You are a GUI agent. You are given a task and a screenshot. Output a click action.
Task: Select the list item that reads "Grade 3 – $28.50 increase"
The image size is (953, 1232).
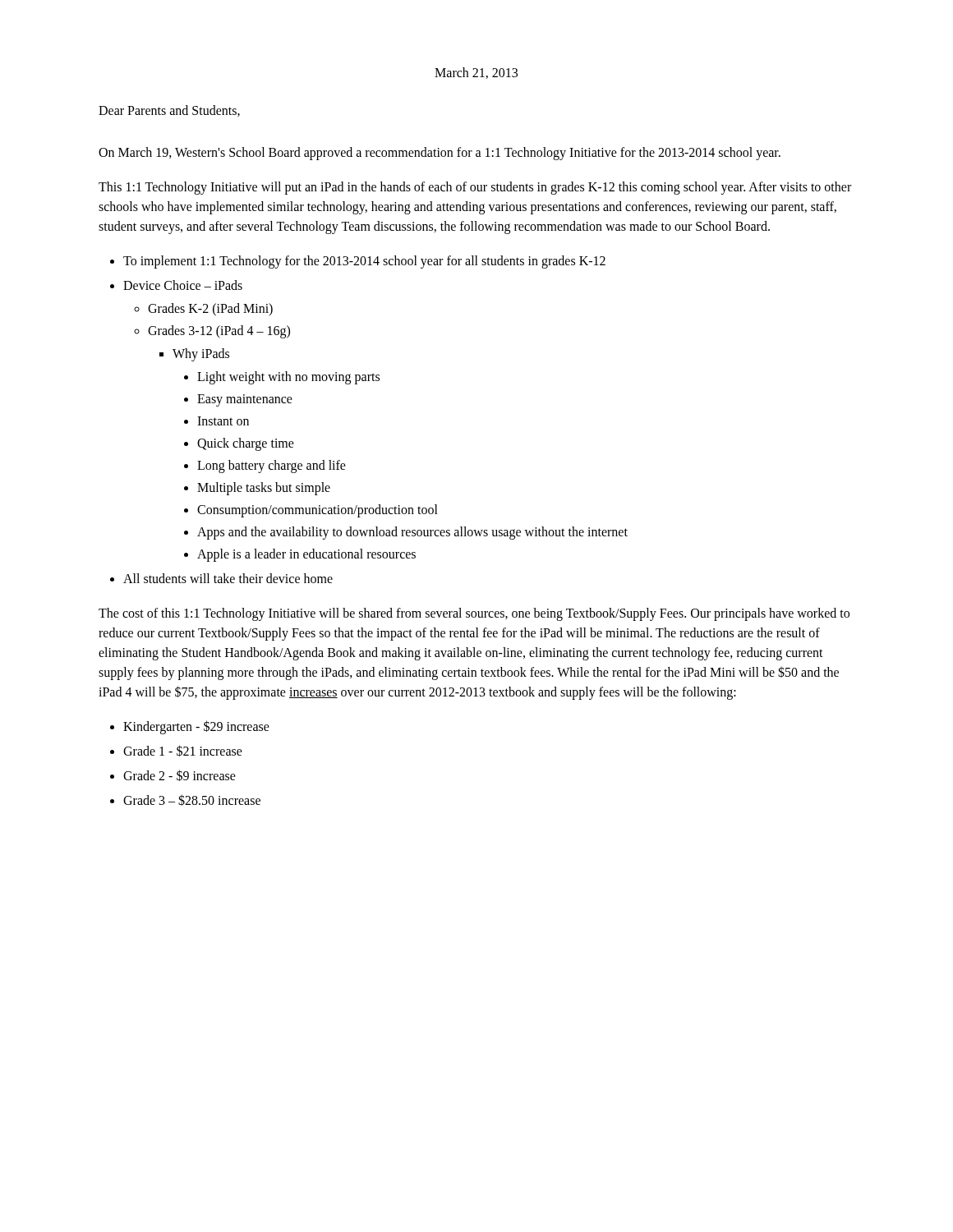coord(192,800)
